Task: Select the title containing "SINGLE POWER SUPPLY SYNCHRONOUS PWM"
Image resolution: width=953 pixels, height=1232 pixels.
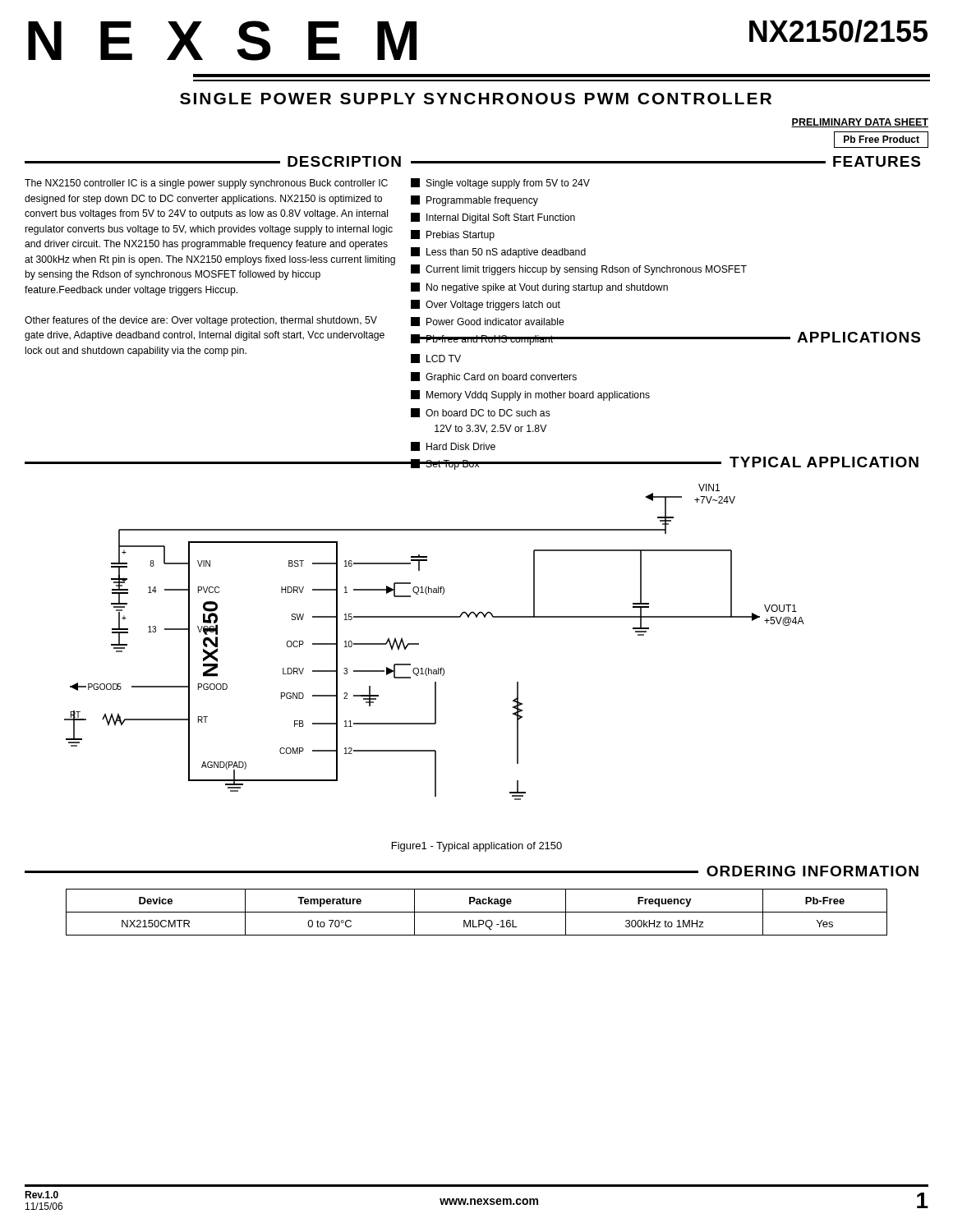Action: tap(476, 98)
